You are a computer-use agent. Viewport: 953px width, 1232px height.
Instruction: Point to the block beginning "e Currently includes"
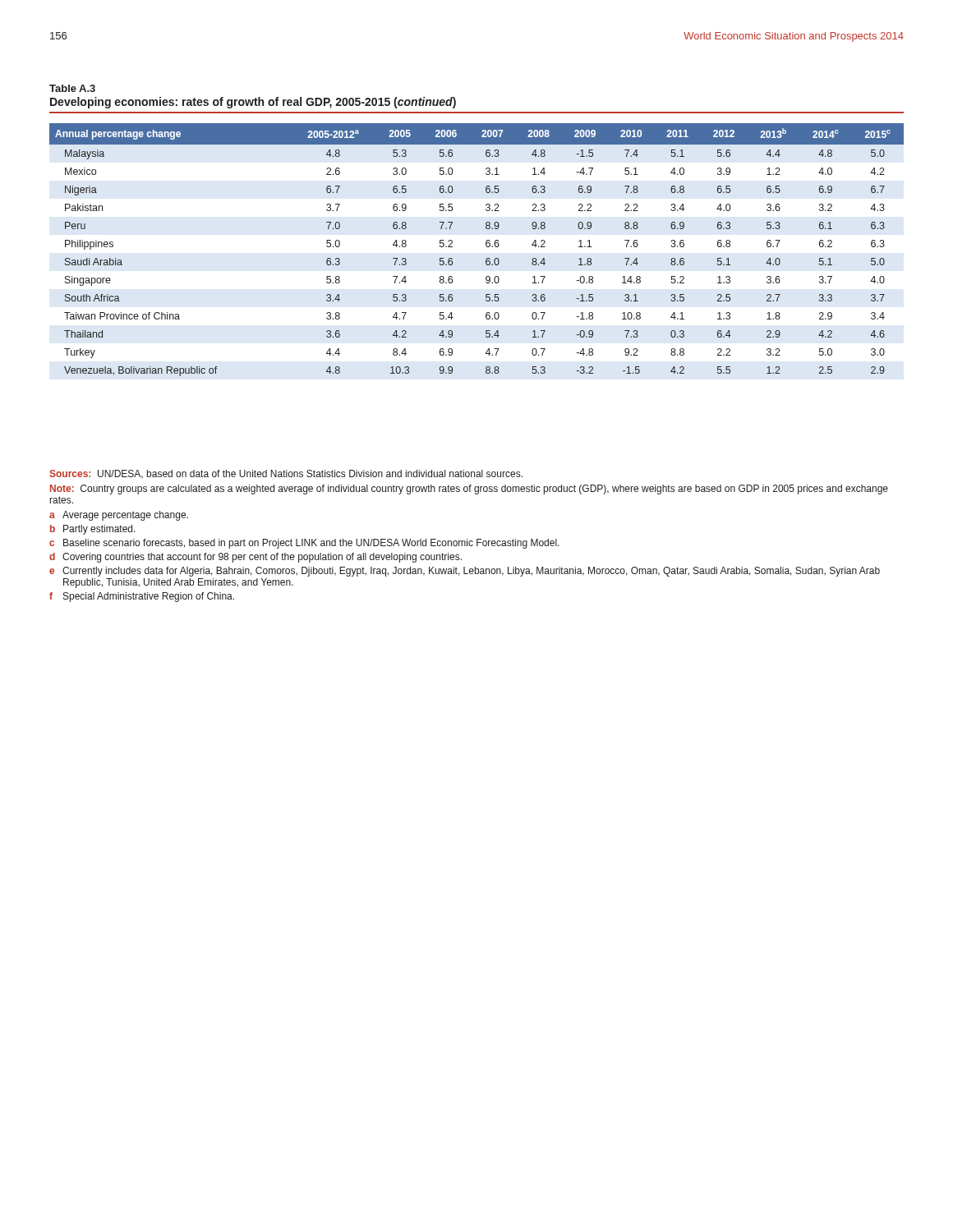click(476, 577)
